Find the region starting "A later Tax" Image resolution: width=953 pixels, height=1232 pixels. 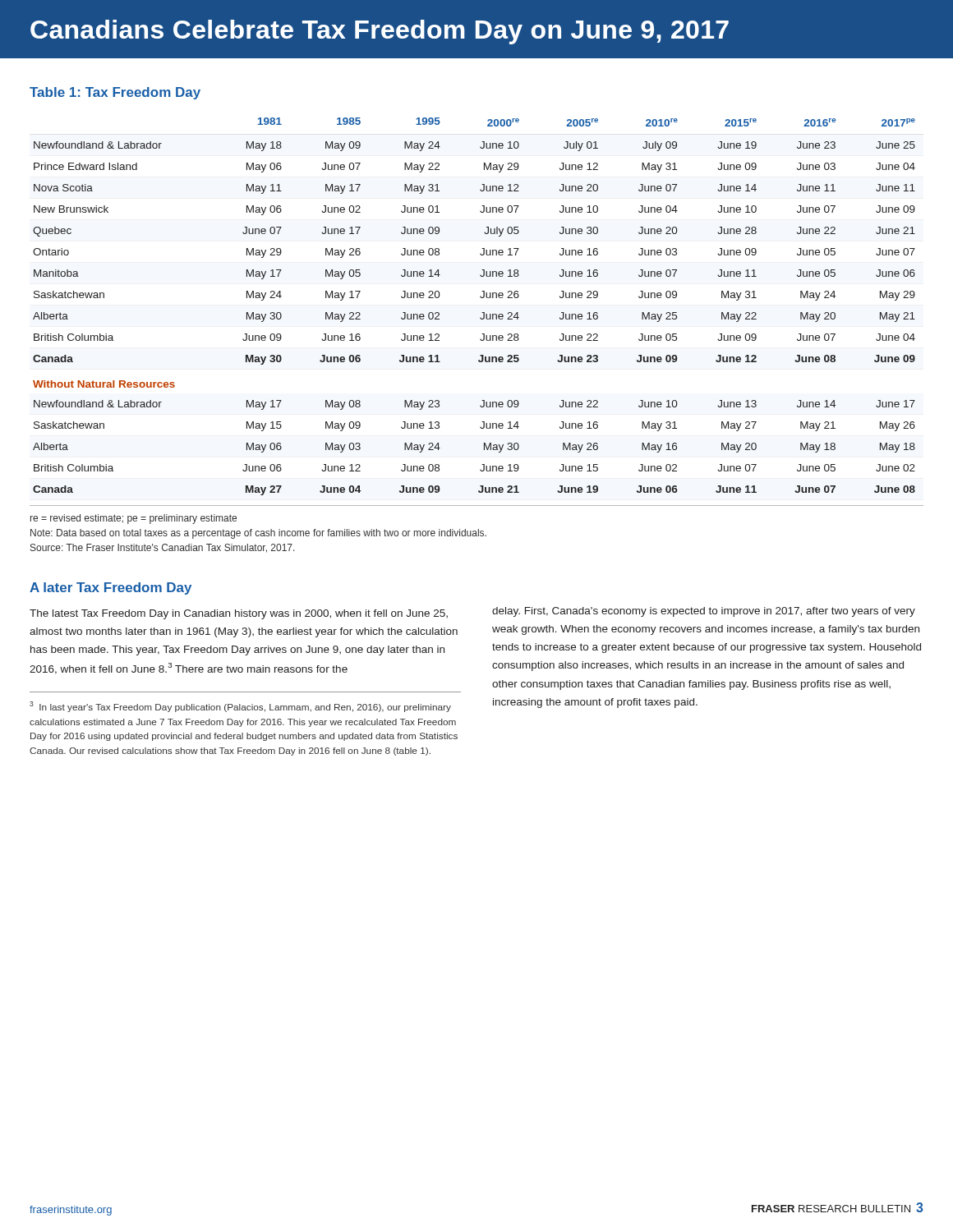(111, 588)
